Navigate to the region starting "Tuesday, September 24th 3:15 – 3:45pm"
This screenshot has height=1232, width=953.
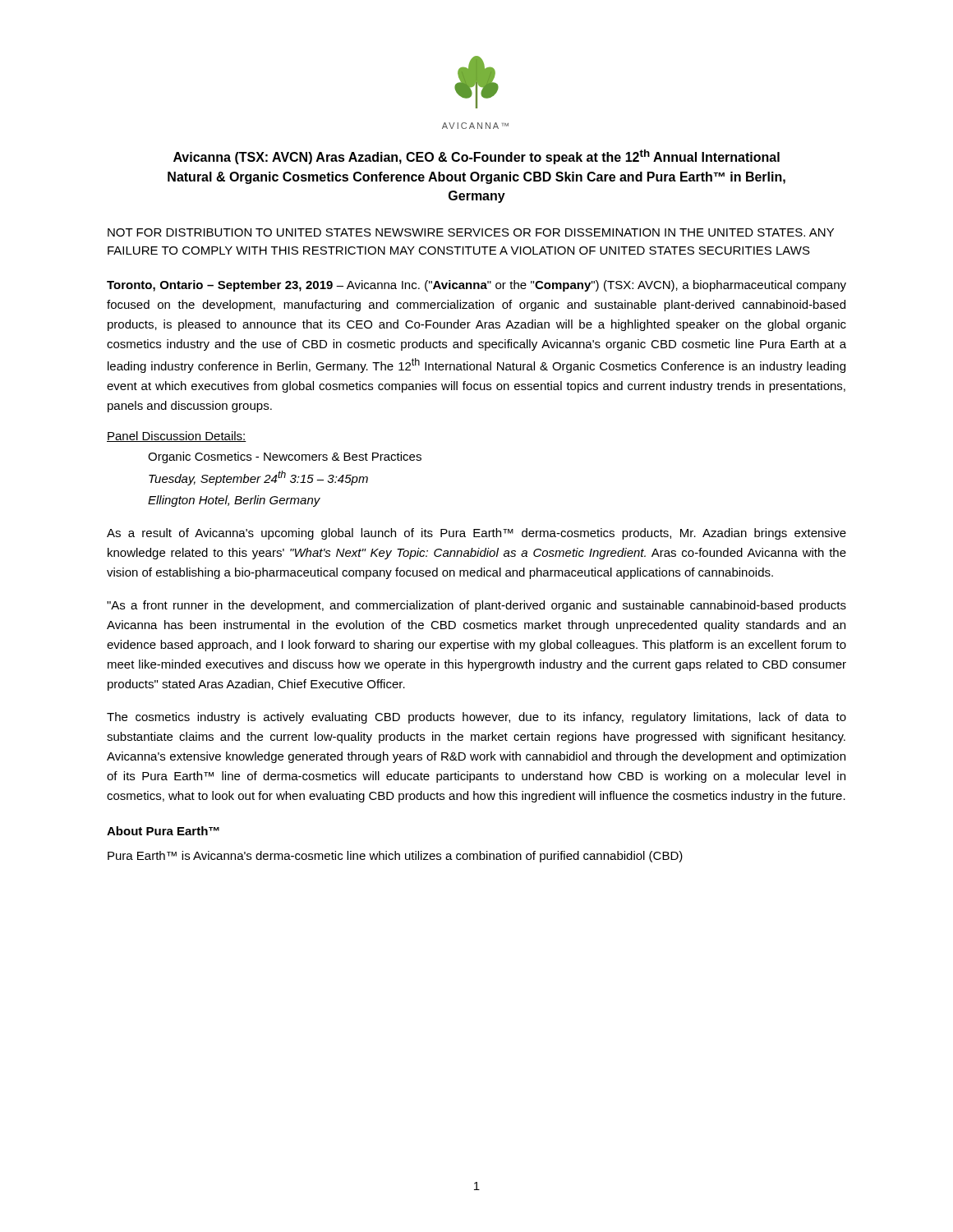tap(258, 478)
